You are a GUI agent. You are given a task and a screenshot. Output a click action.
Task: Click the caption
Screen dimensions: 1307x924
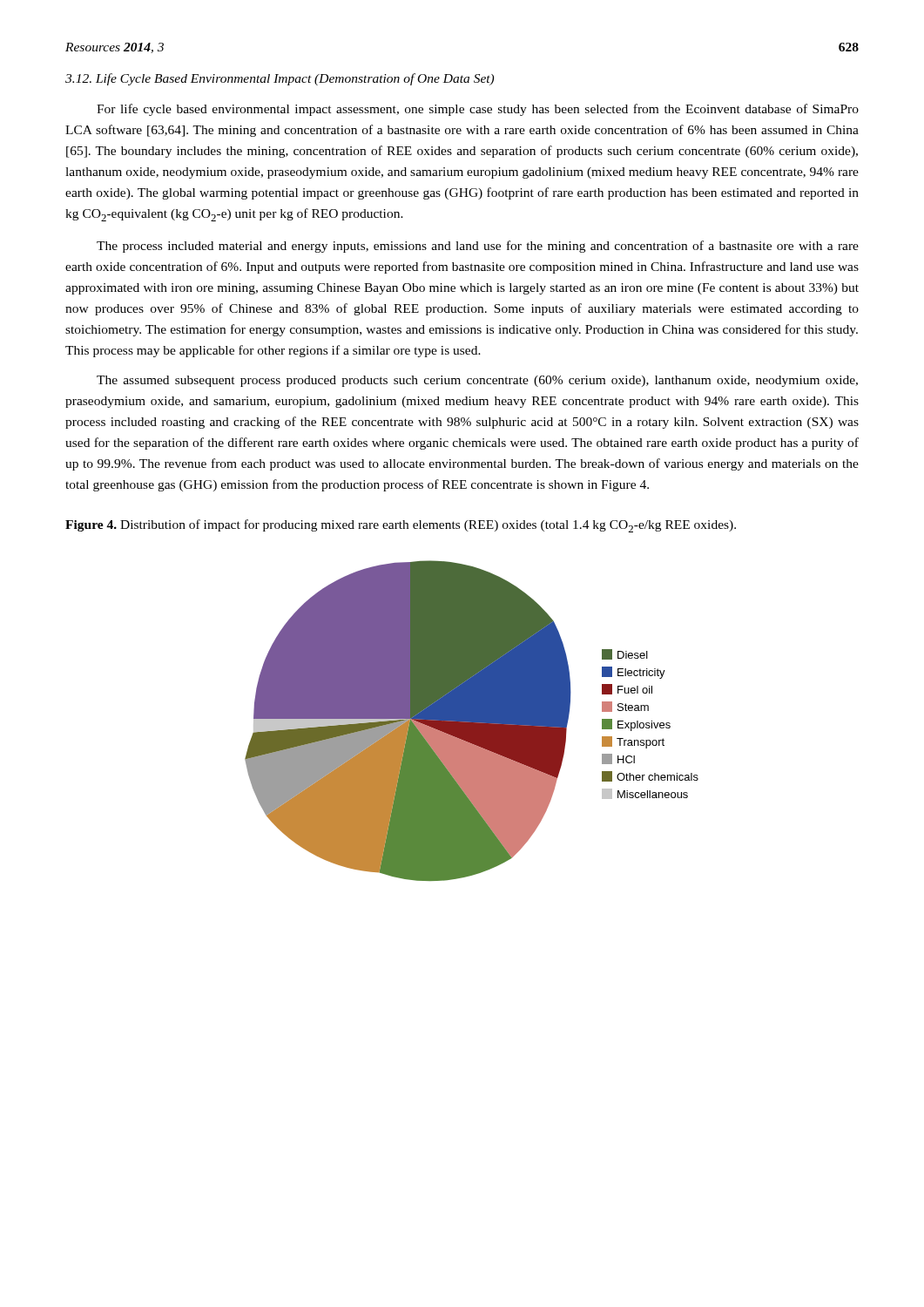[401, 526]
